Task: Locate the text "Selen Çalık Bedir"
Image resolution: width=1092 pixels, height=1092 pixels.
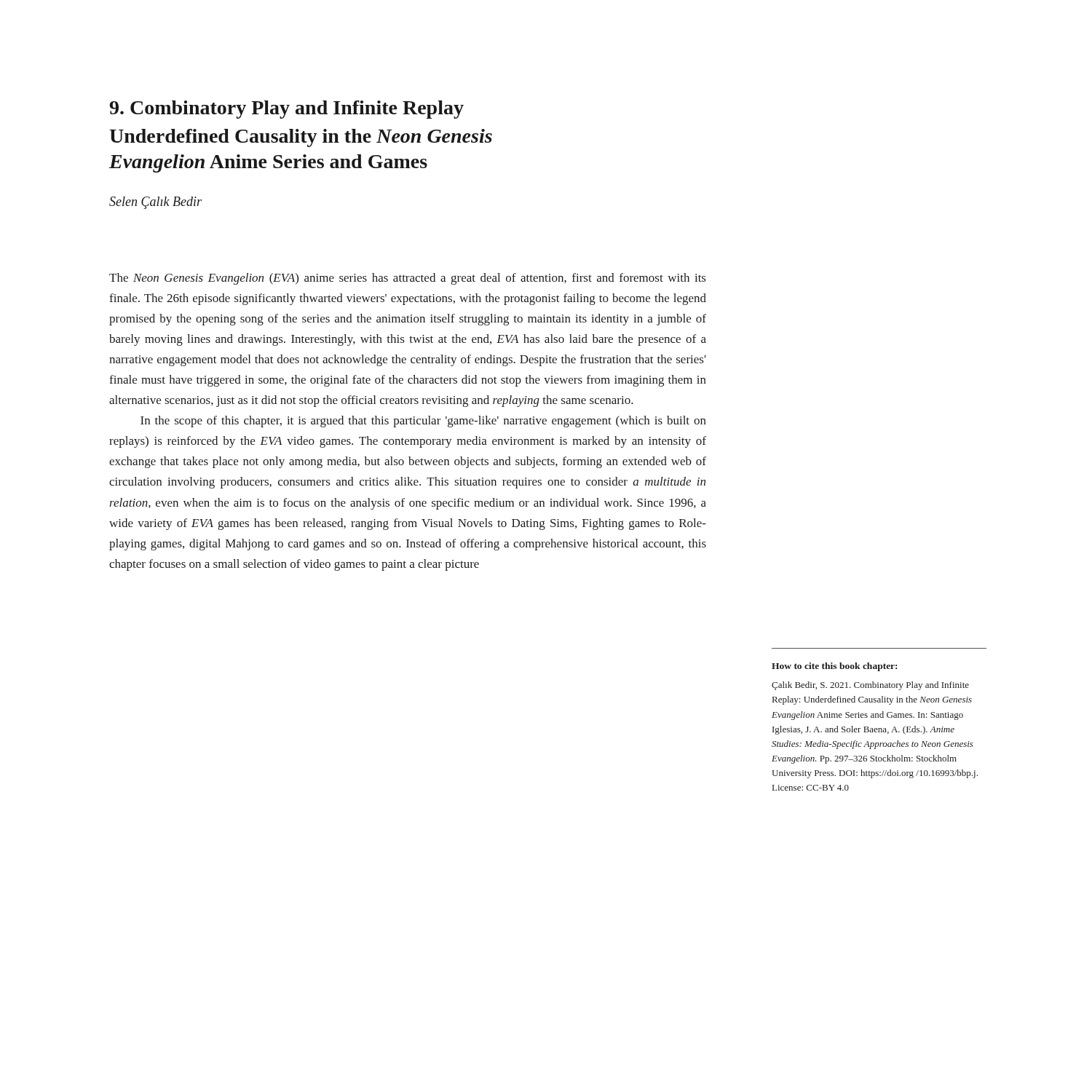Action: click(x=155, y=202)
